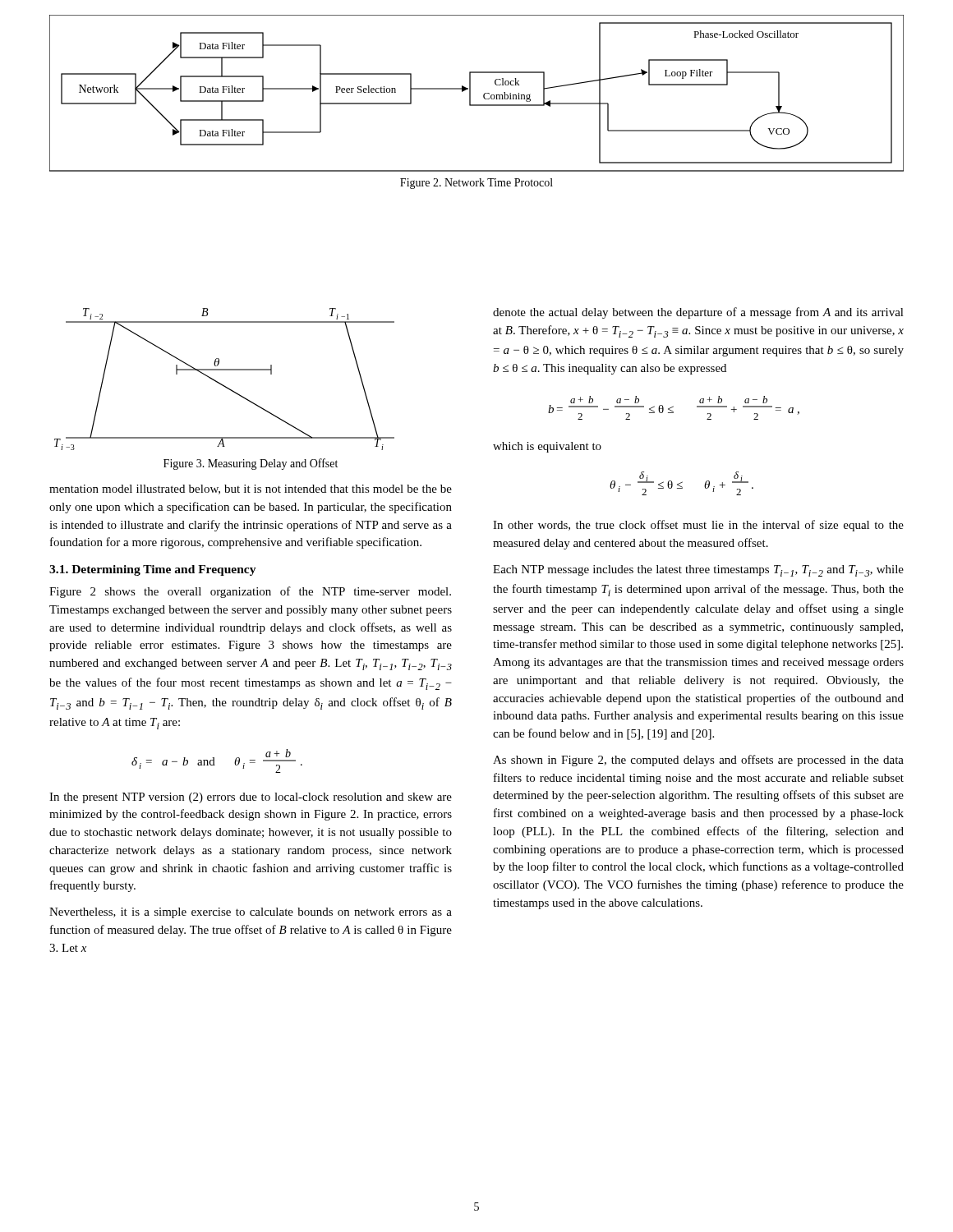Where does it say "Figure 3. Measuring Delay and Offset"?
The height and width of the screenshot is (1232, 953).
pyautogui.click(x=251, y=464)
